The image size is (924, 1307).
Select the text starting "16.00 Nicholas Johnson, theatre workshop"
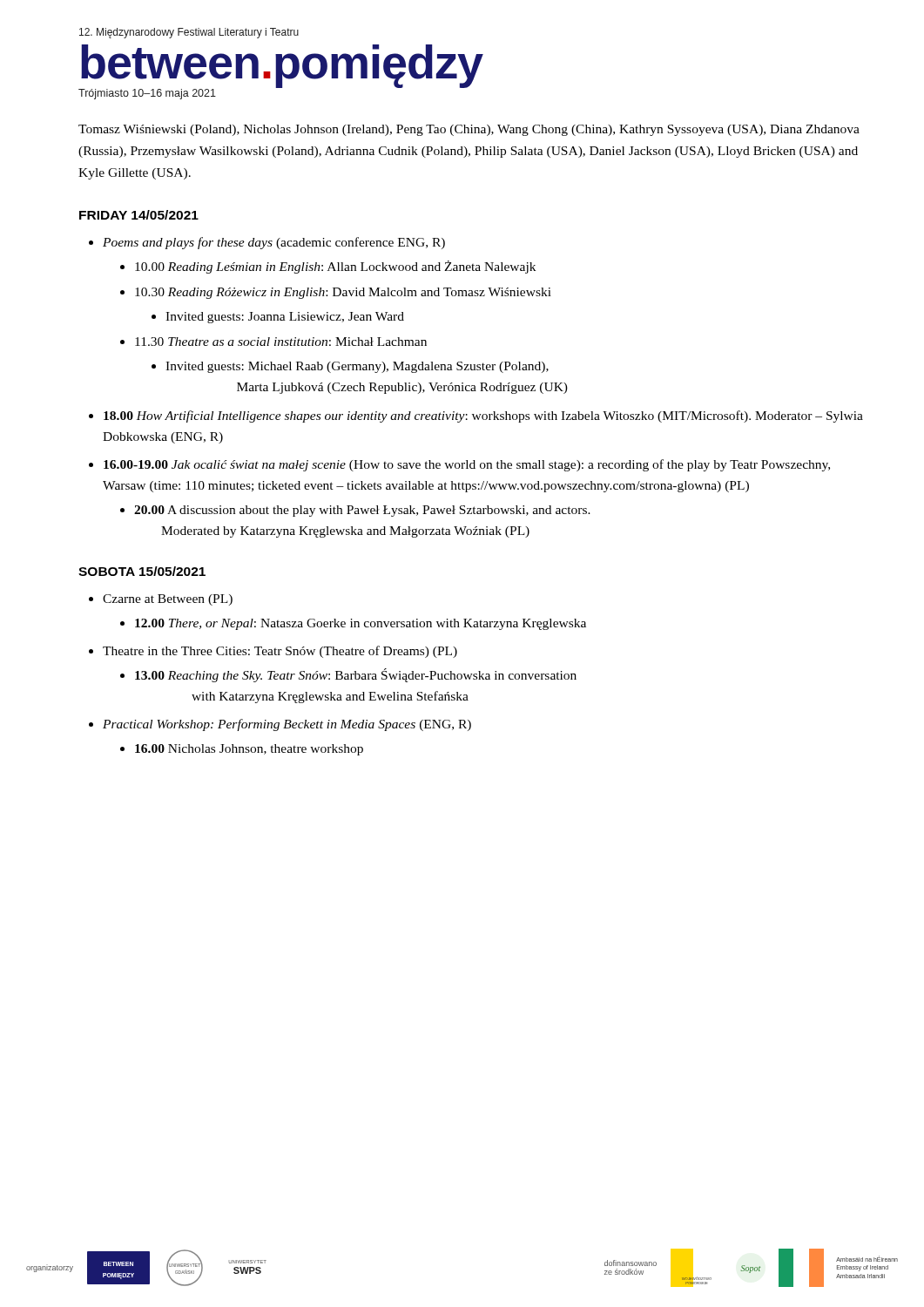(x=249, y=748)
